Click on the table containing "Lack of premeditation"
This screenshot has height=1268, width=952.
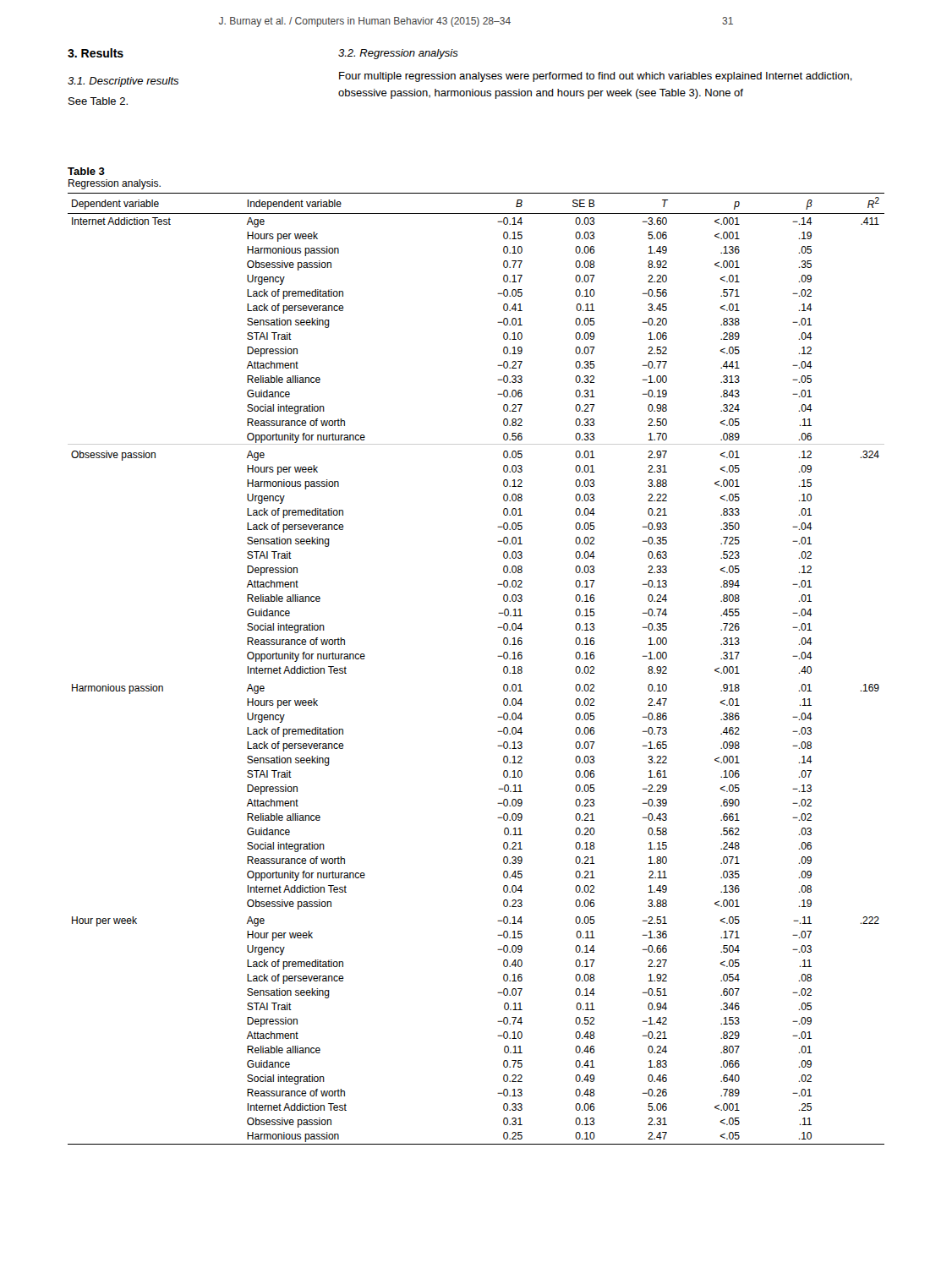click(x=476, y=654)
